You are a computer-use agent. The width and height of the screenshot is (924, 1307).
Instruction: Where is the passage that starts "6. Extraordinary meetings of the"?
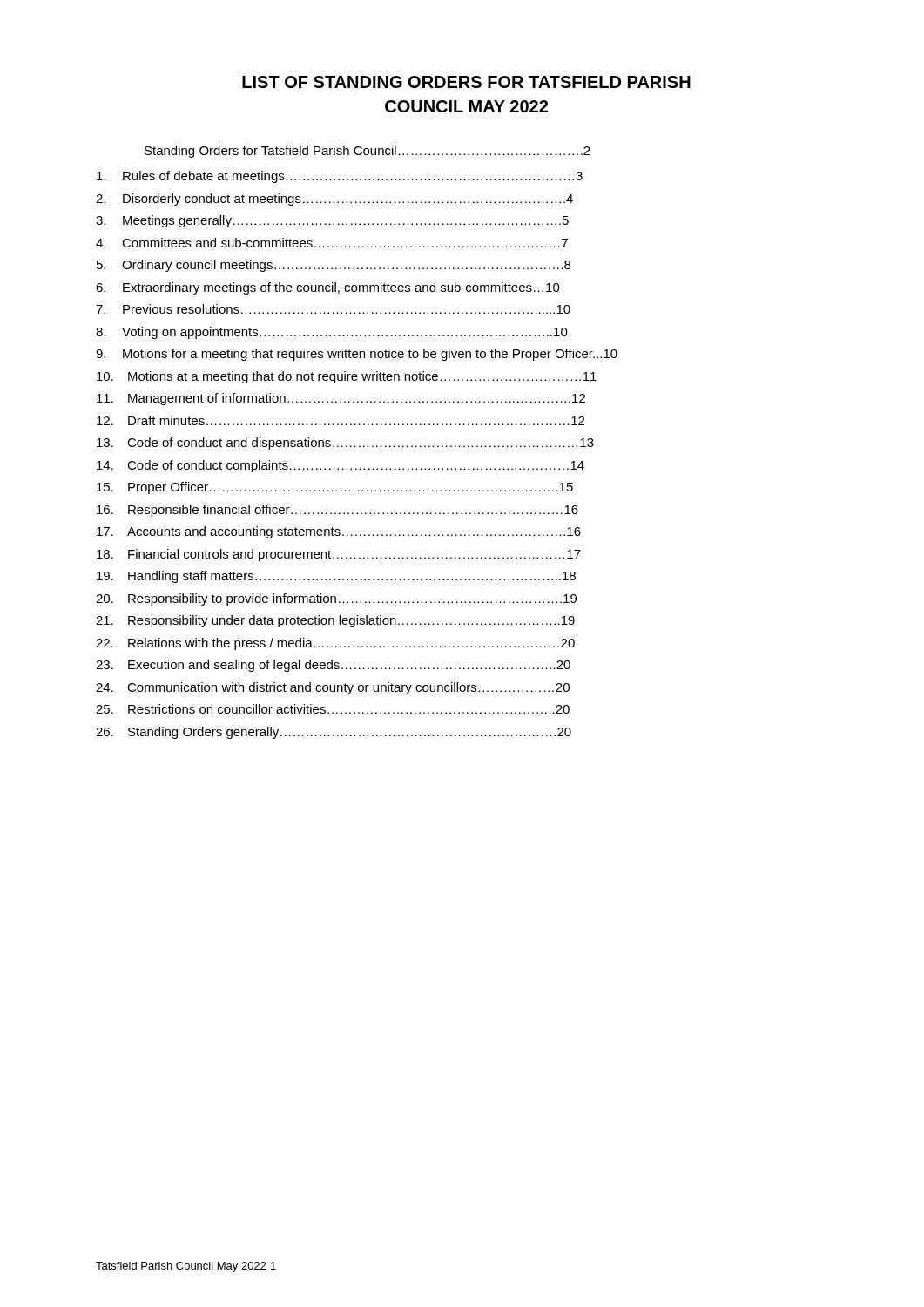click(x=466, y=287)
